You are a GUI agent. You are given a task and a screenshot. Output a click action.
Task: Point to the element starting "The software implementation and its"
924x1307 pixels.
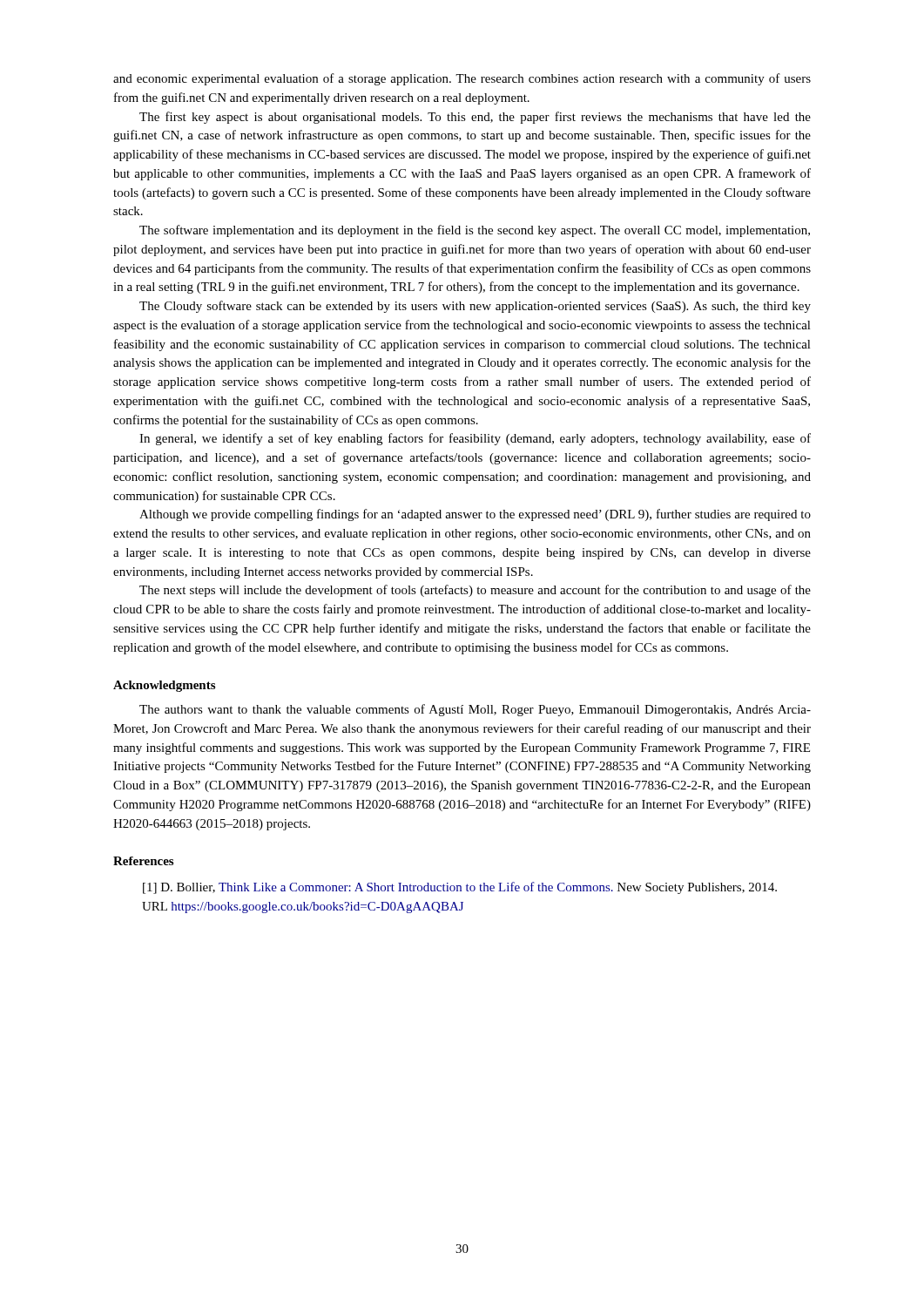point(462,259)
